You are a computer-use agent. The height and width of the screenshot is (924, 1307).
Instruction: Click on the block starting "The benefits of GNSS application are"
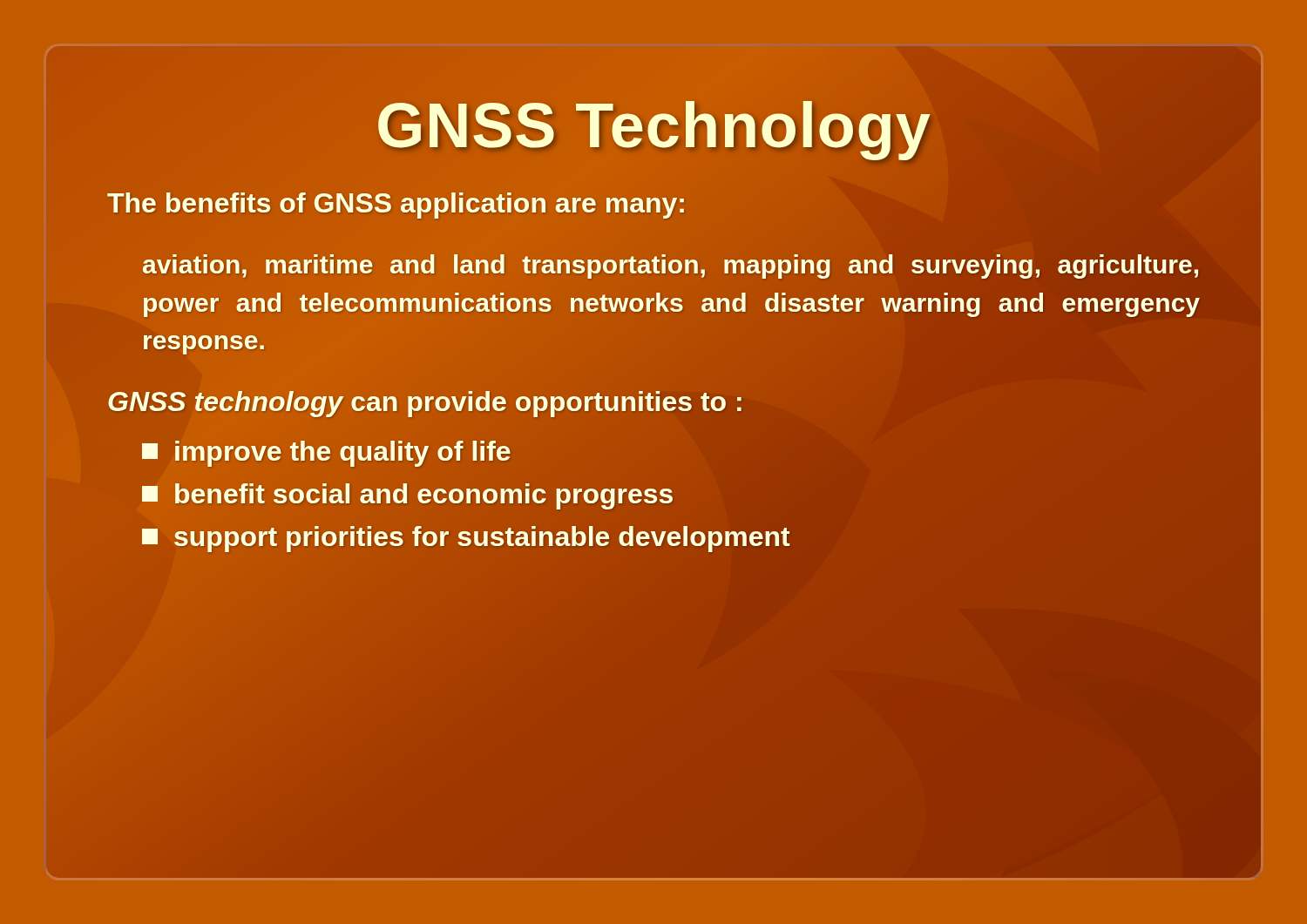(397, 203)
